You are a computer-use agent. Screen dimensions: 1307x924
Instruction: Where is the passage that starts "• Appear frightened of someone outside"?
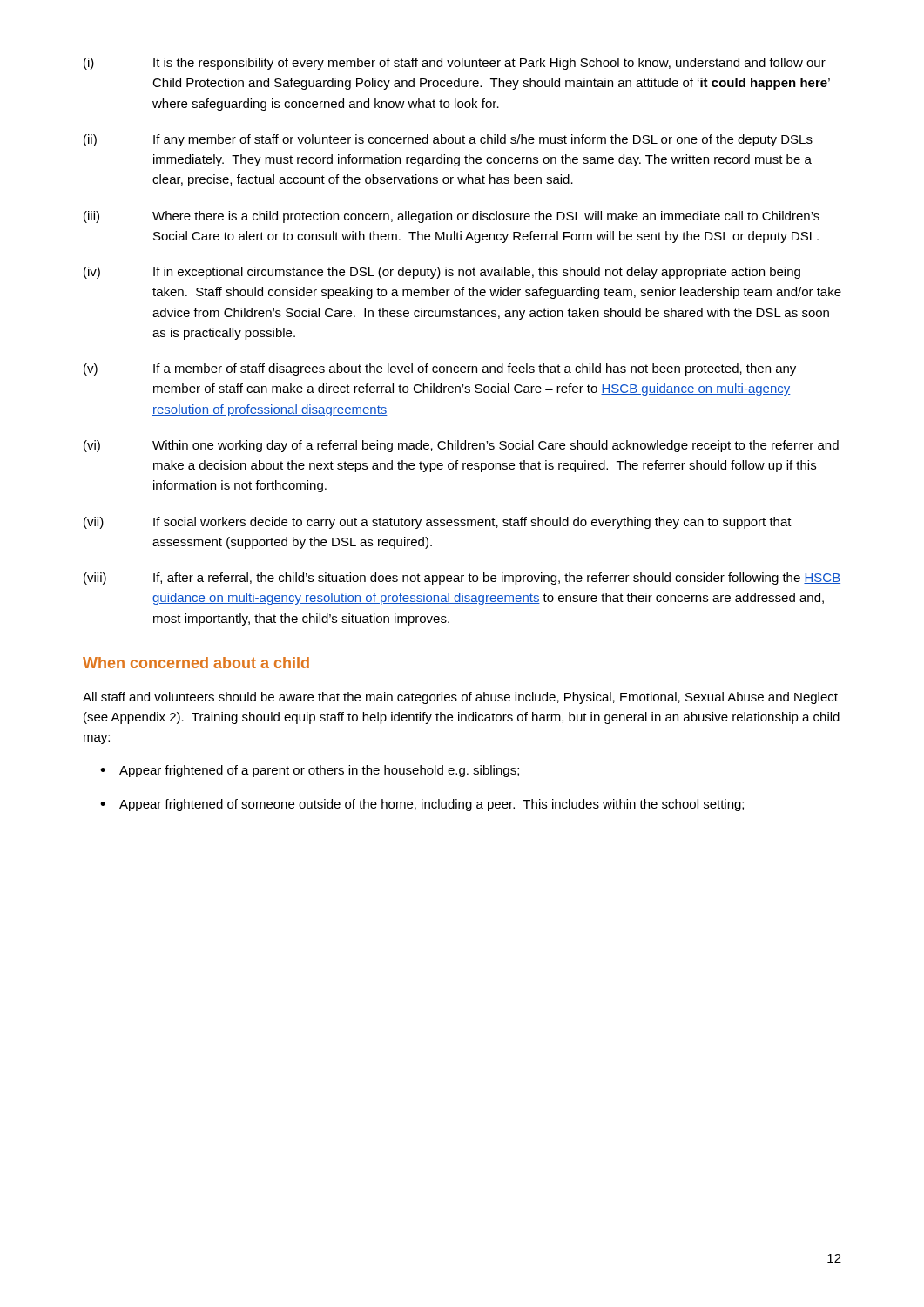pos(471,804)
